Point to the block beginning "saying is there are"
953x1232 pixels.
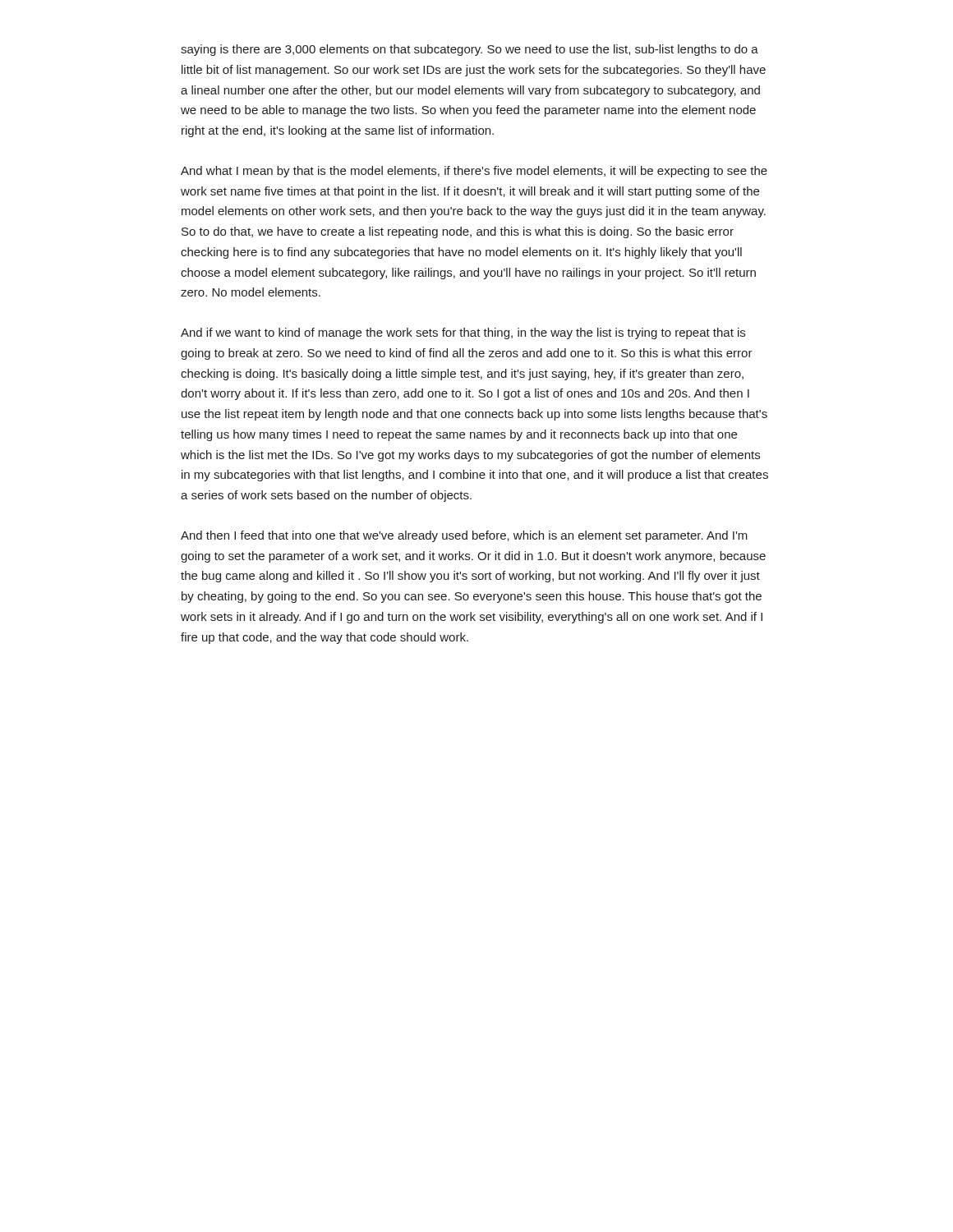click(x=473, y=90)
